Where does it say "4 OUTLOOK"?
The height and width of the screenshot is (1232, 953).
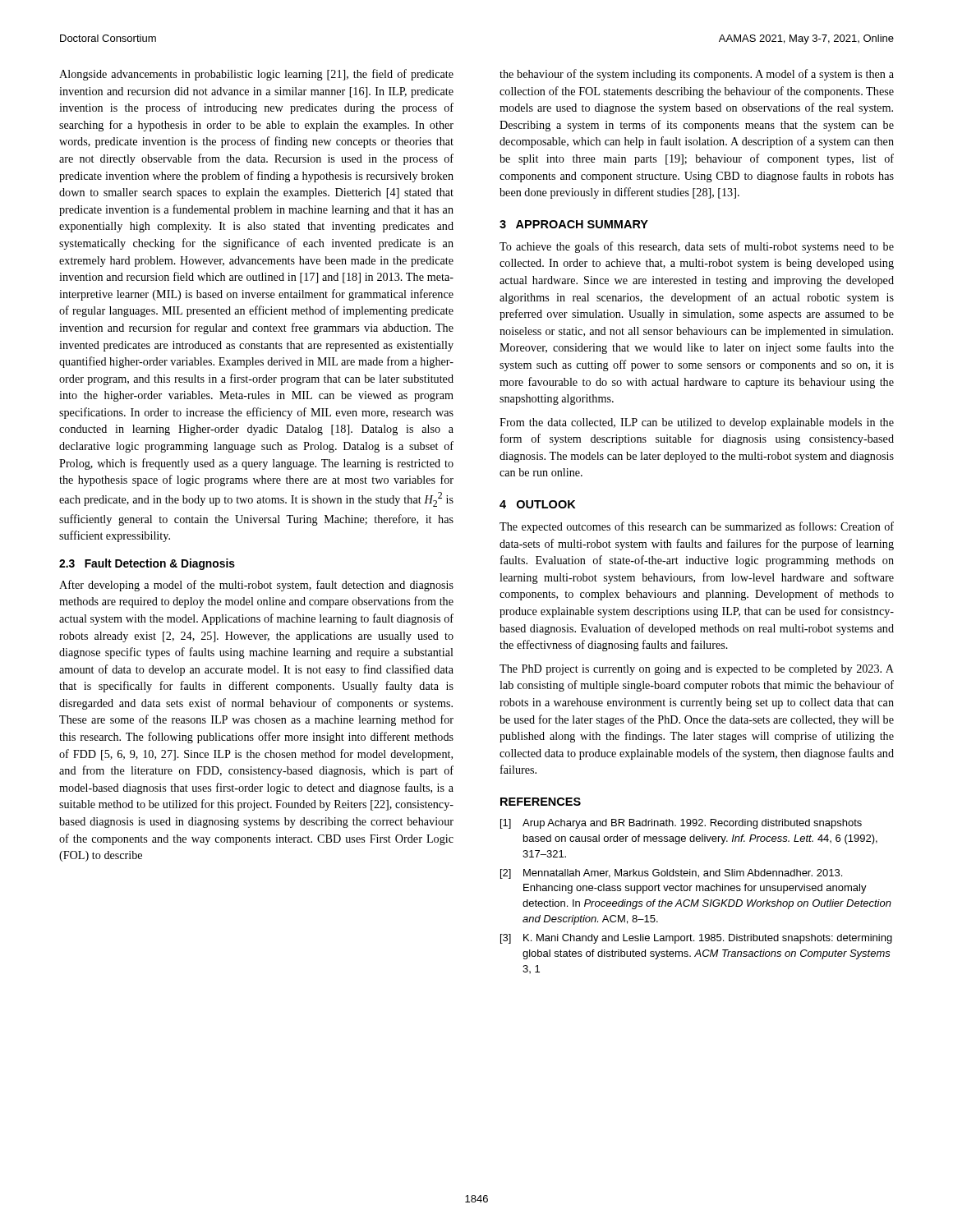point(538,504)
